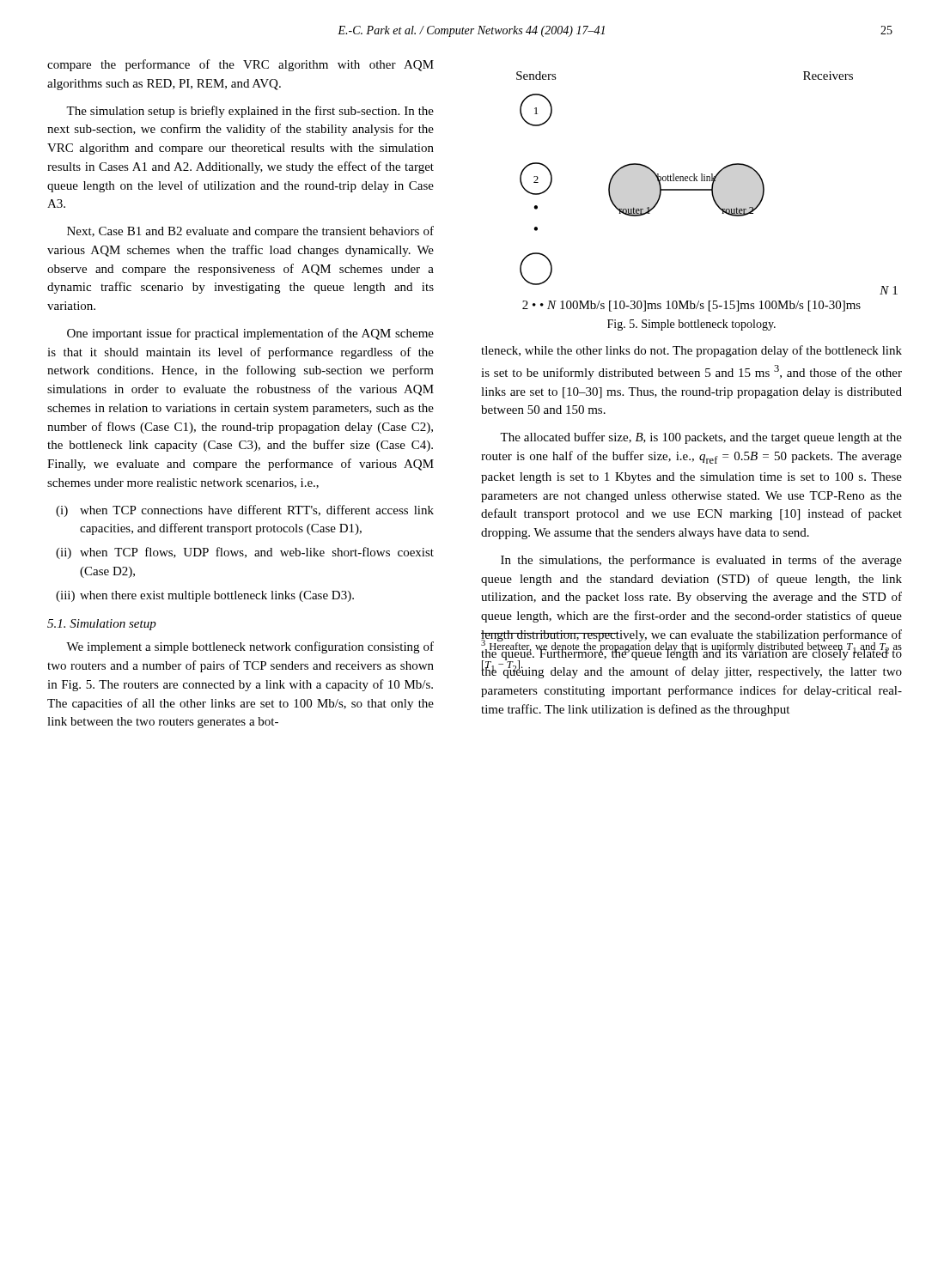Image resolution: width=944 pixels, height=1288 pixels.
Task: Point to the text block starting "We implement a simple bottleneck network configuration"
Action: (240, 685)
